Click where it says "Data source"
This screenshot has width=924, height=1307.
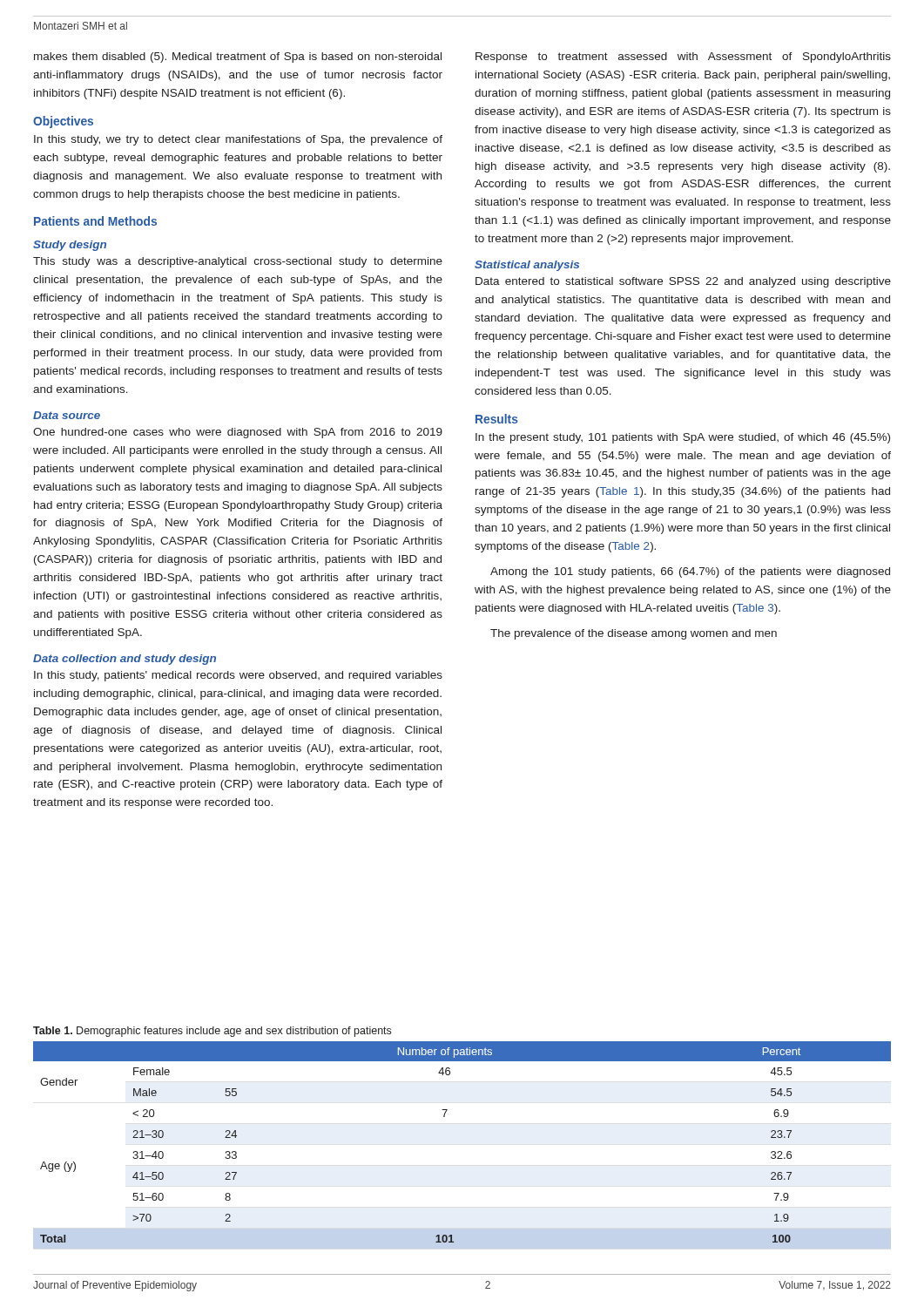pyautogui.click(x=67, y=415)
